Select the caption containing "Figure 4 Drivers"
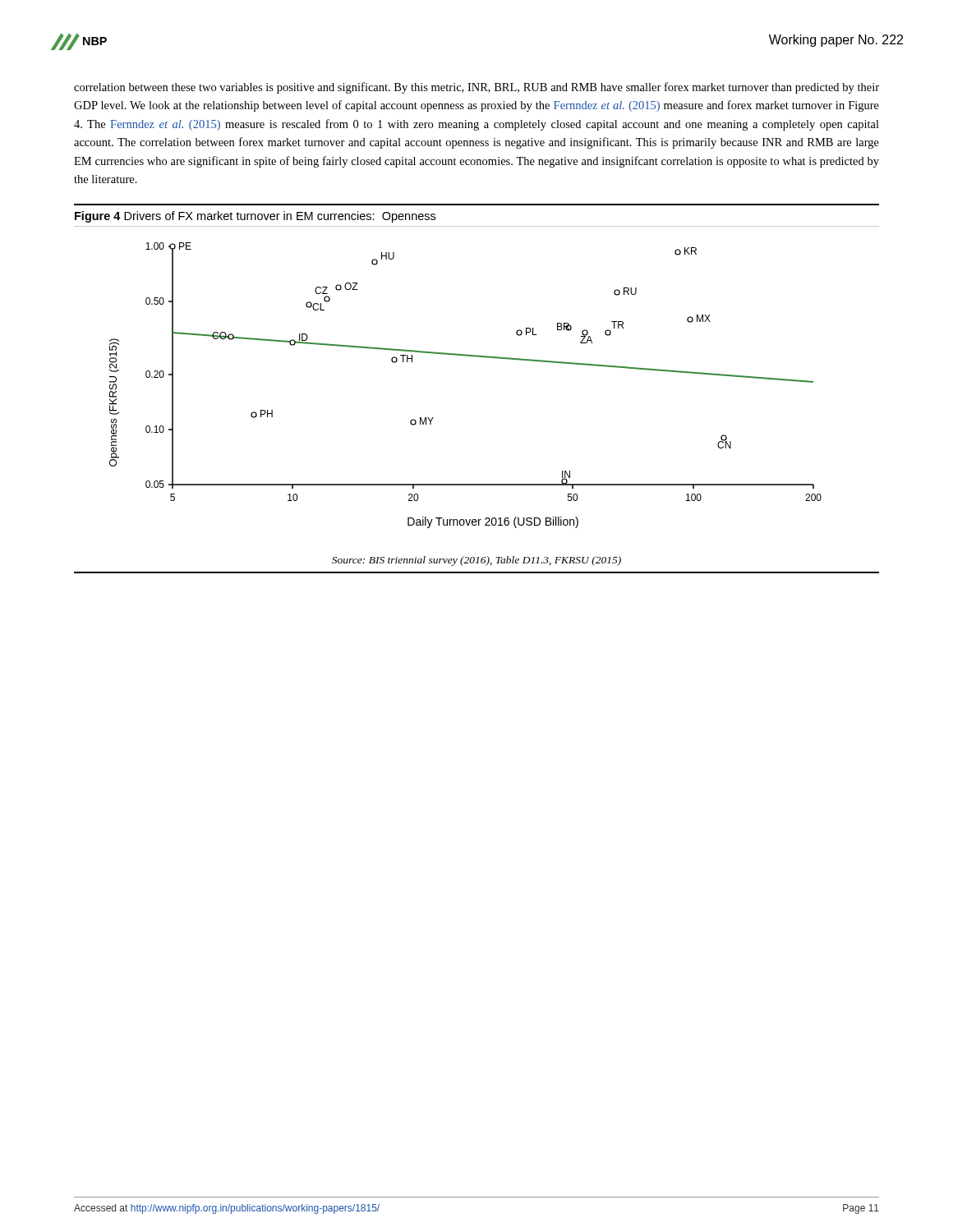This screenshot has width=953, height=1232. point(255,216)
